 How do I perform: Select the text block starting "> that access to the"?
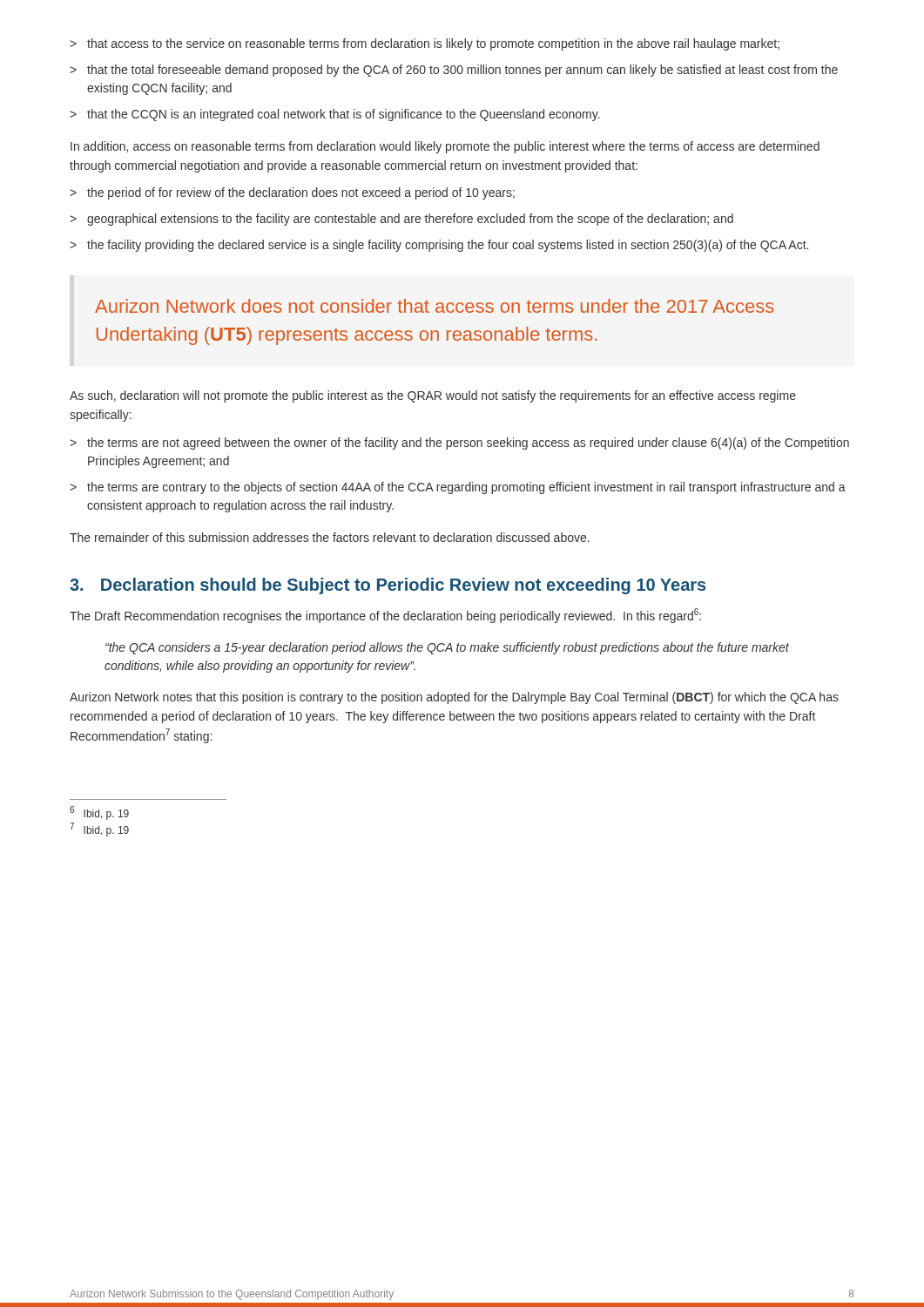462,44
